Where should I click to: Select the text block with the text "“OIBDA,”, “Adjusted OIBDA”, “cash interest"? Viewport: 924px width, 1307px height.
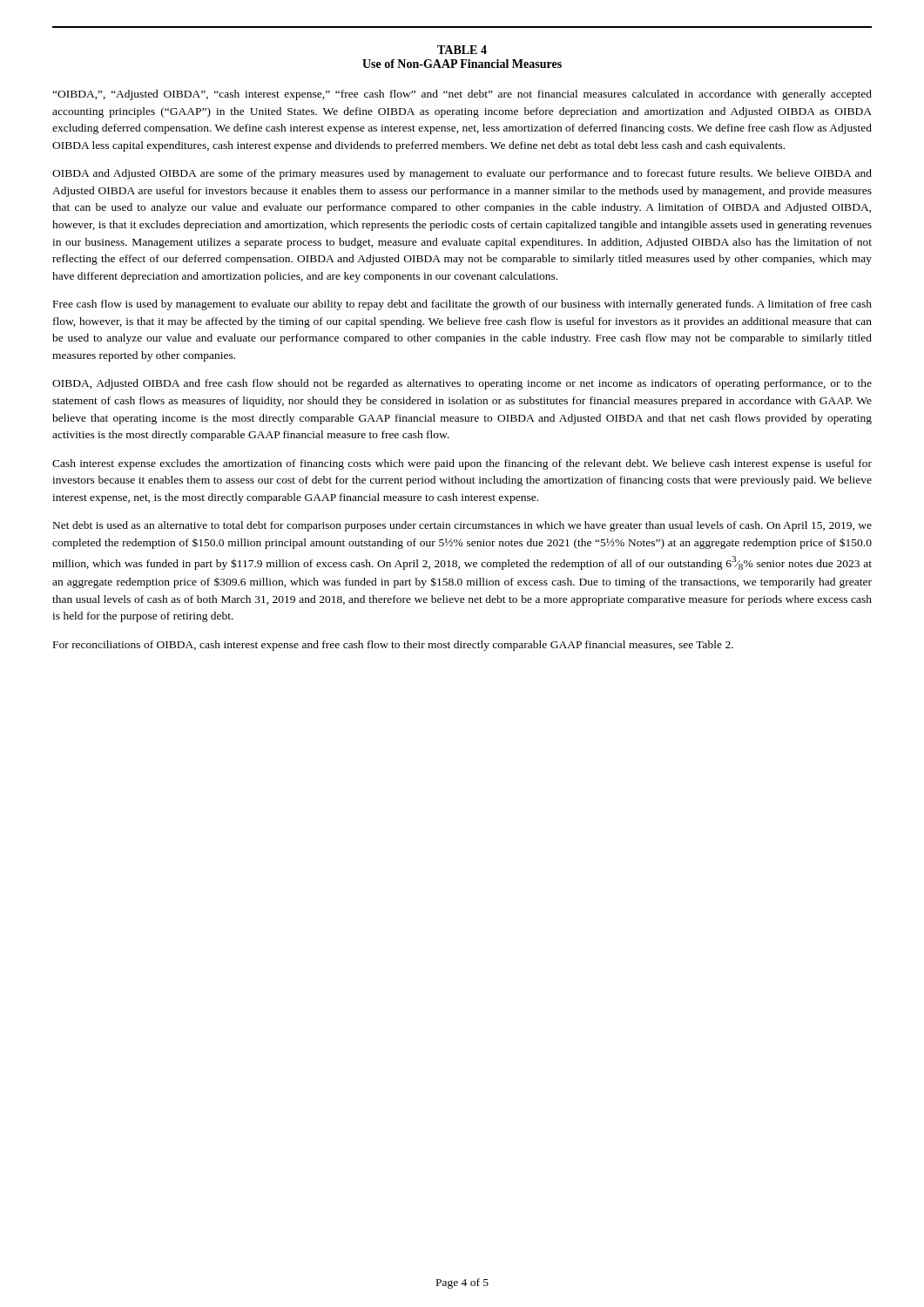[462, 119]
